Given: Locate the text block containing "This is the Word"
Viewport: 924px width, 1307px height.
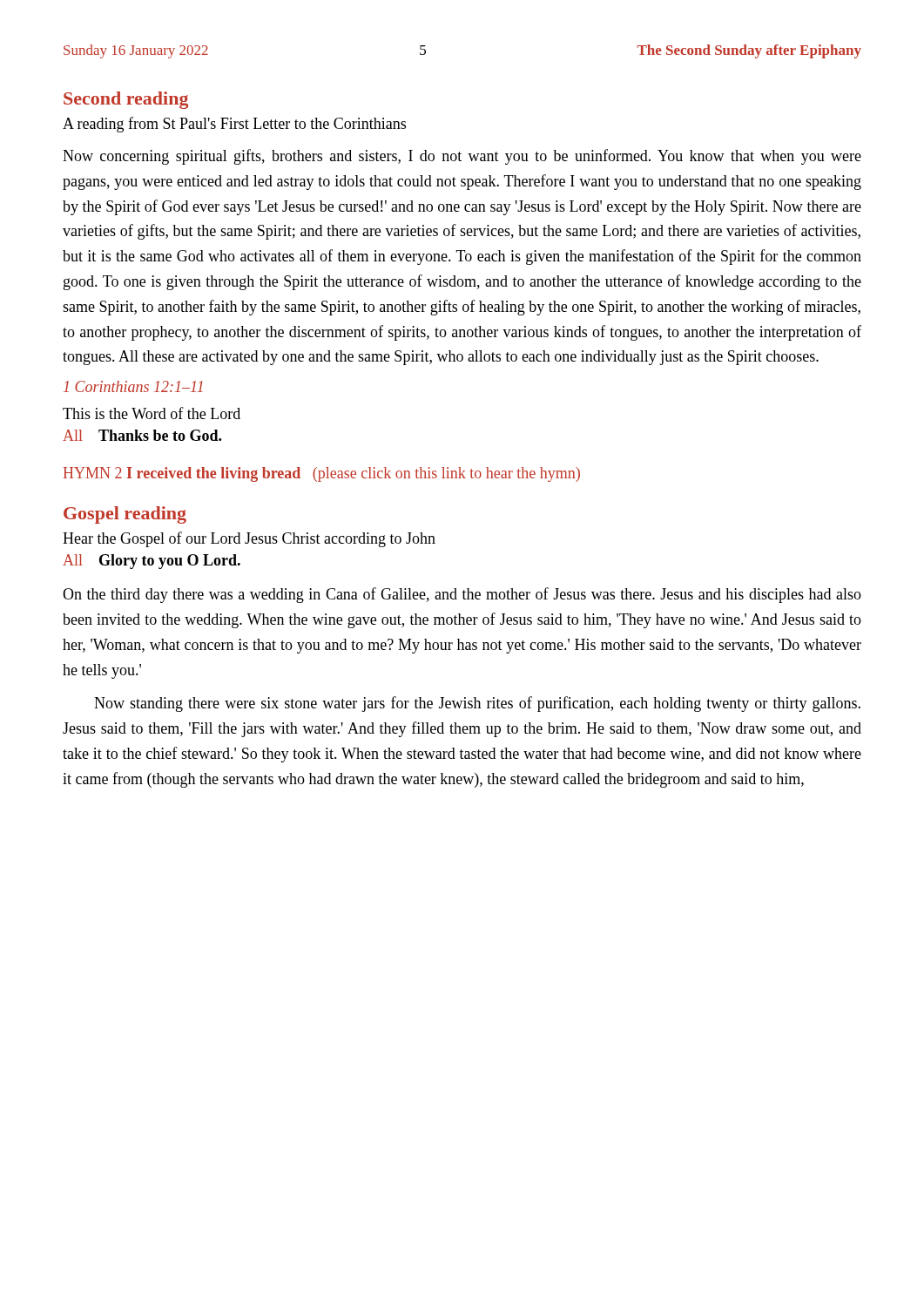Looking at the screenshot, I should pos(152,414).
